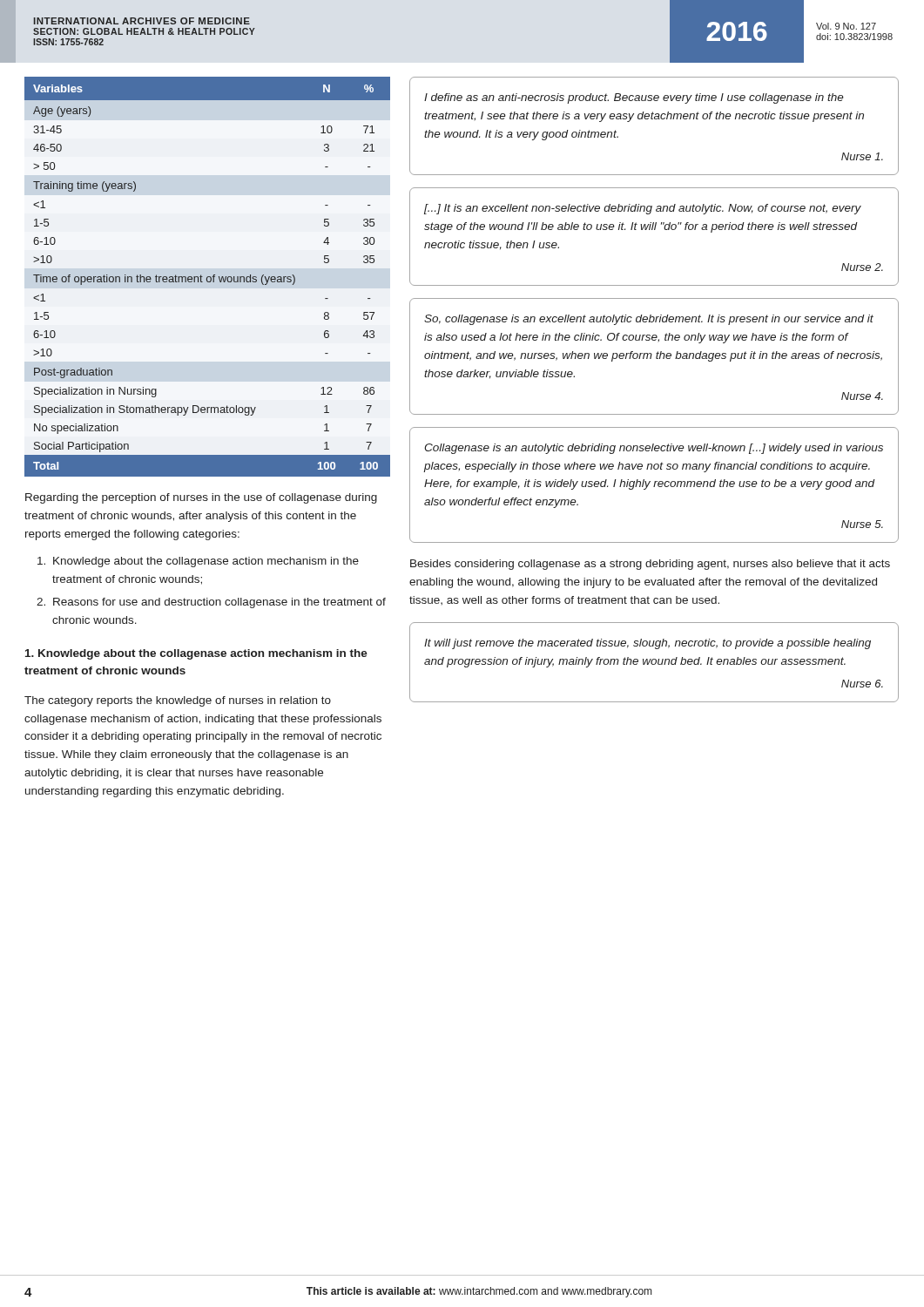Select the text block containing "Collagenase is an autolytic debriding"
This screenshot has height=1307, width=924.
(x=654, y=487)
